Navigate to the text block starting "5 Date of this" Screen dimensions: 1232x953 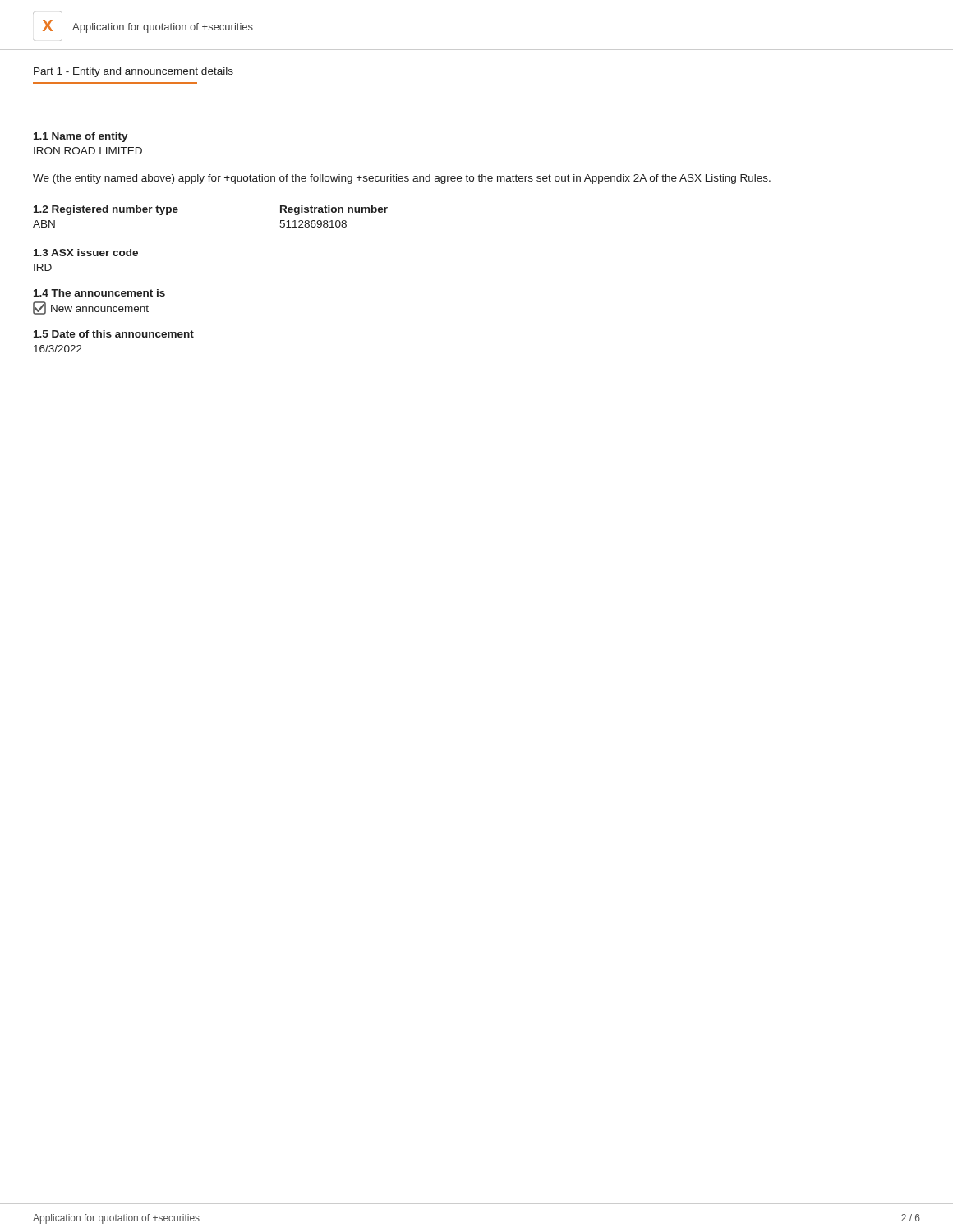[x=113, y=334]
